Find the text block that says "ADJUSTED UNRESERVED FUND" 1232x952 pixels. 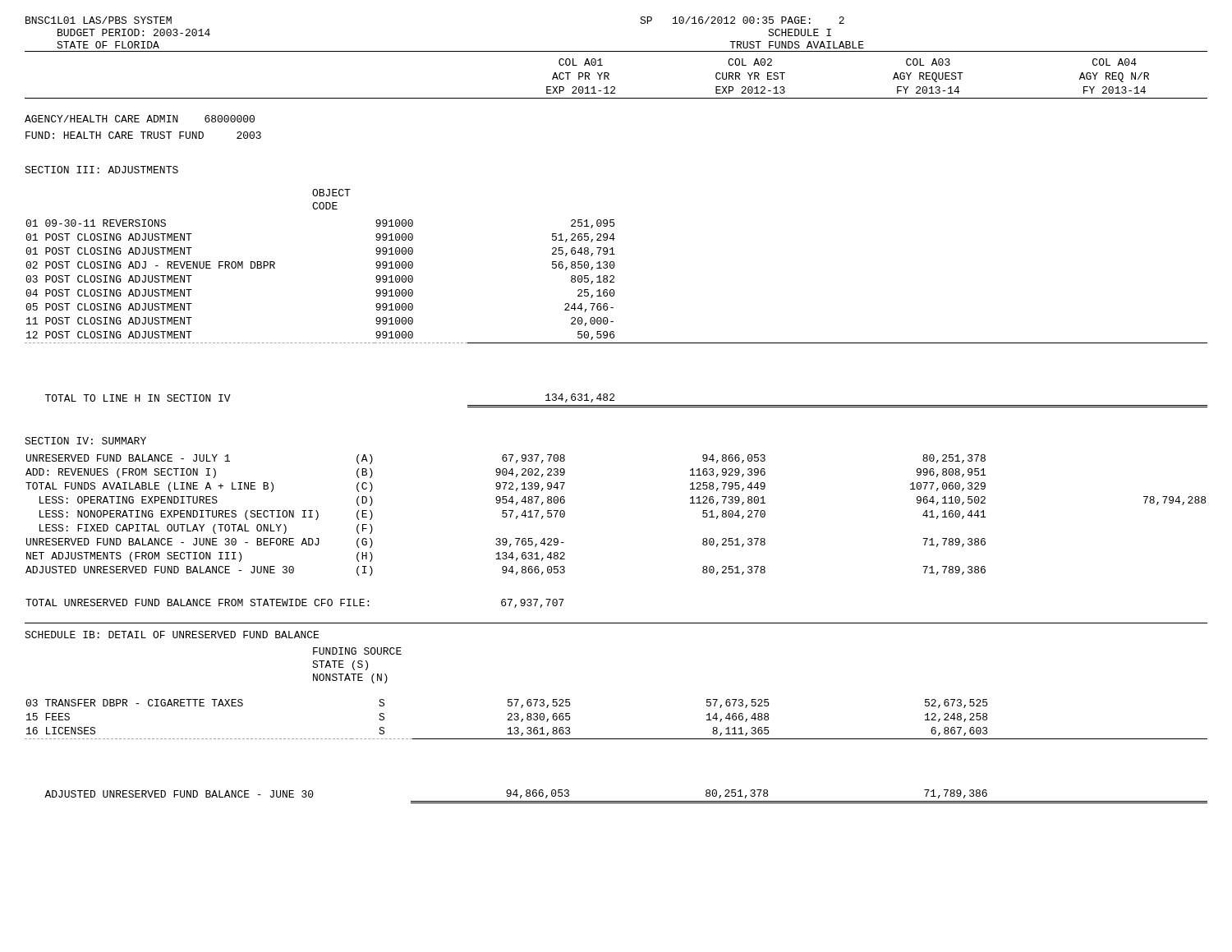616,796
